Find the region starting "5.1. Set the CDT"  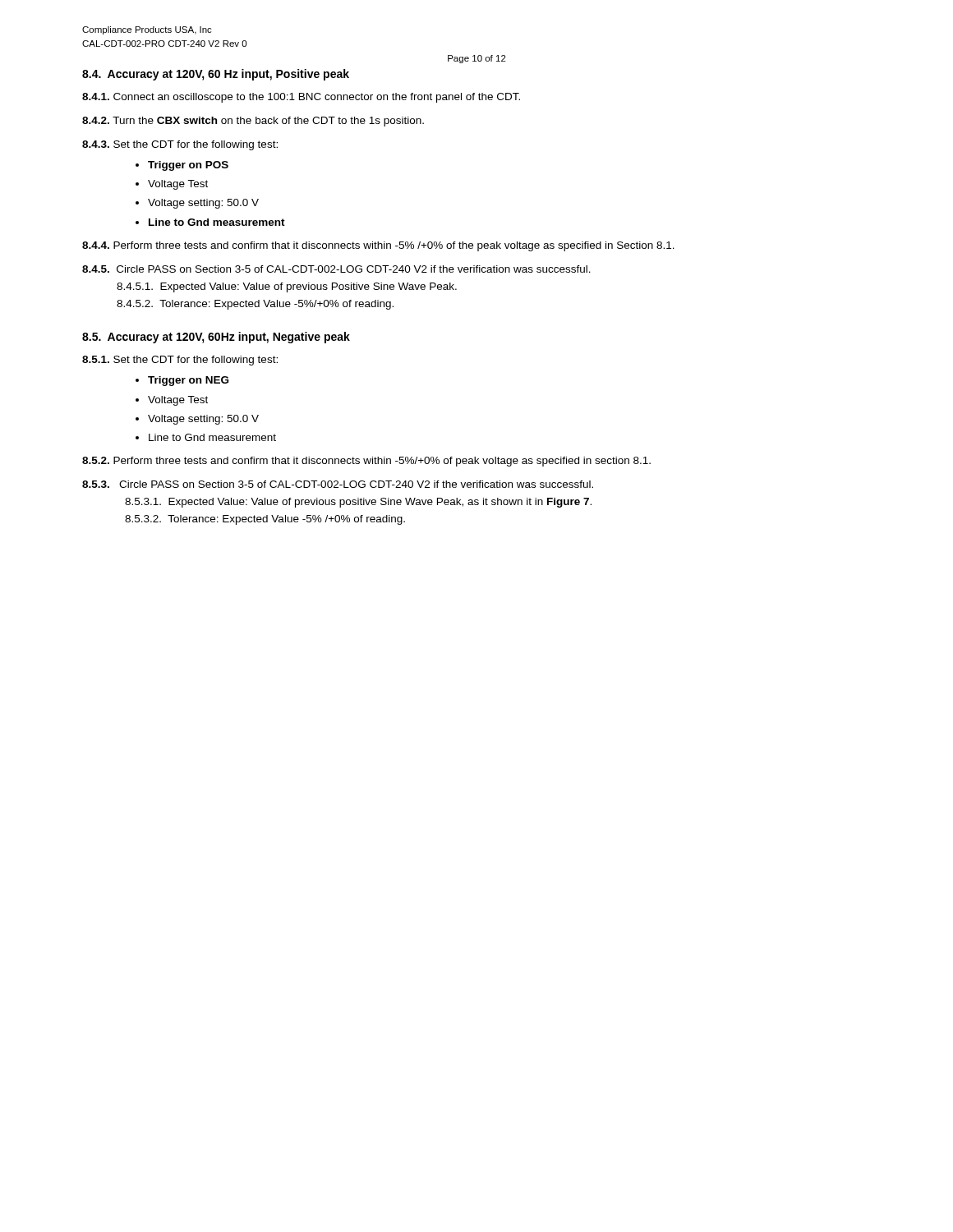click(180, 360)
